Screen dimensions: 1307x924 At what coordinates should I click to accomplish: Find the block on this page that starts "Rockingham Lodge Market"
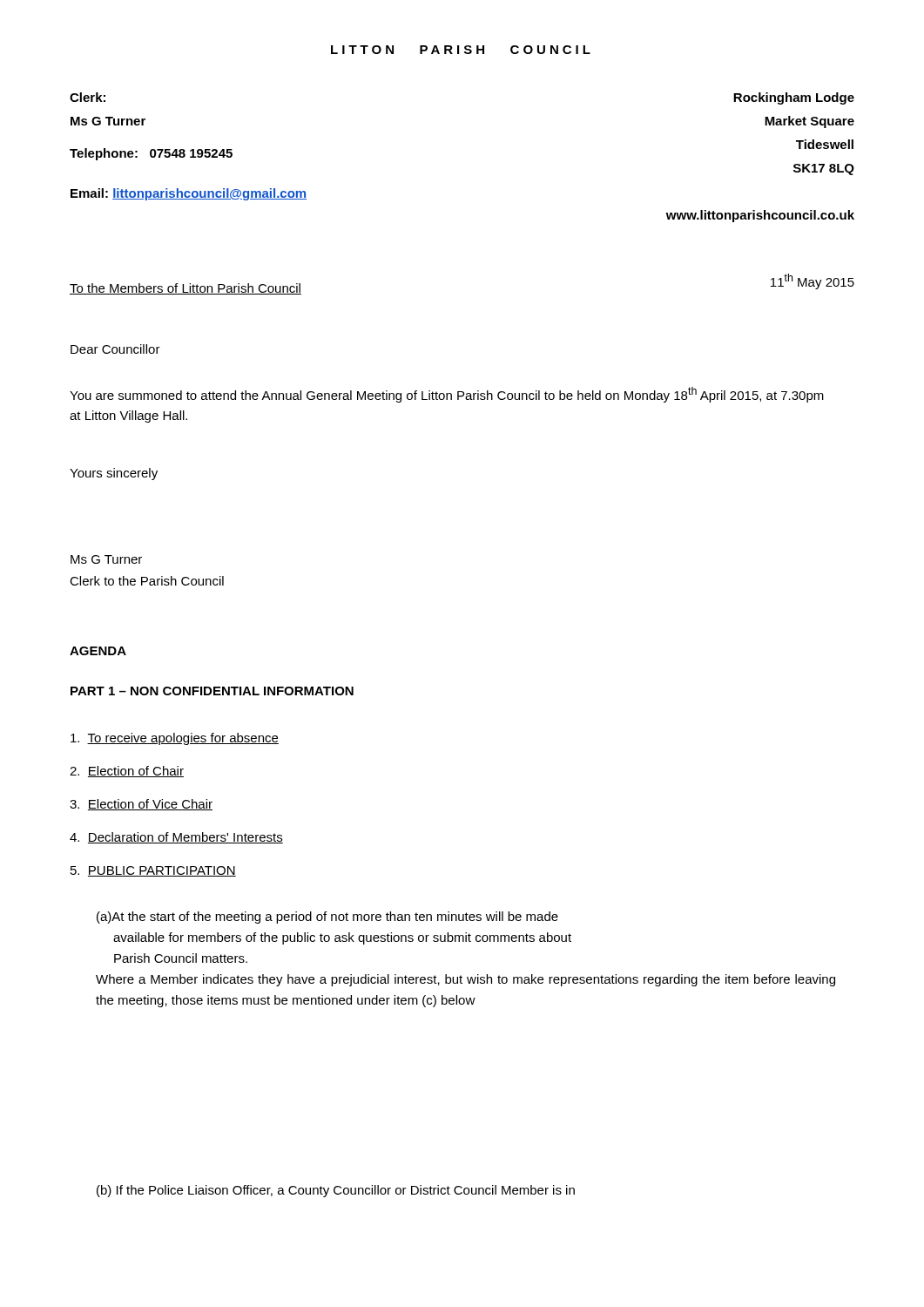click(x=794, y=132)
